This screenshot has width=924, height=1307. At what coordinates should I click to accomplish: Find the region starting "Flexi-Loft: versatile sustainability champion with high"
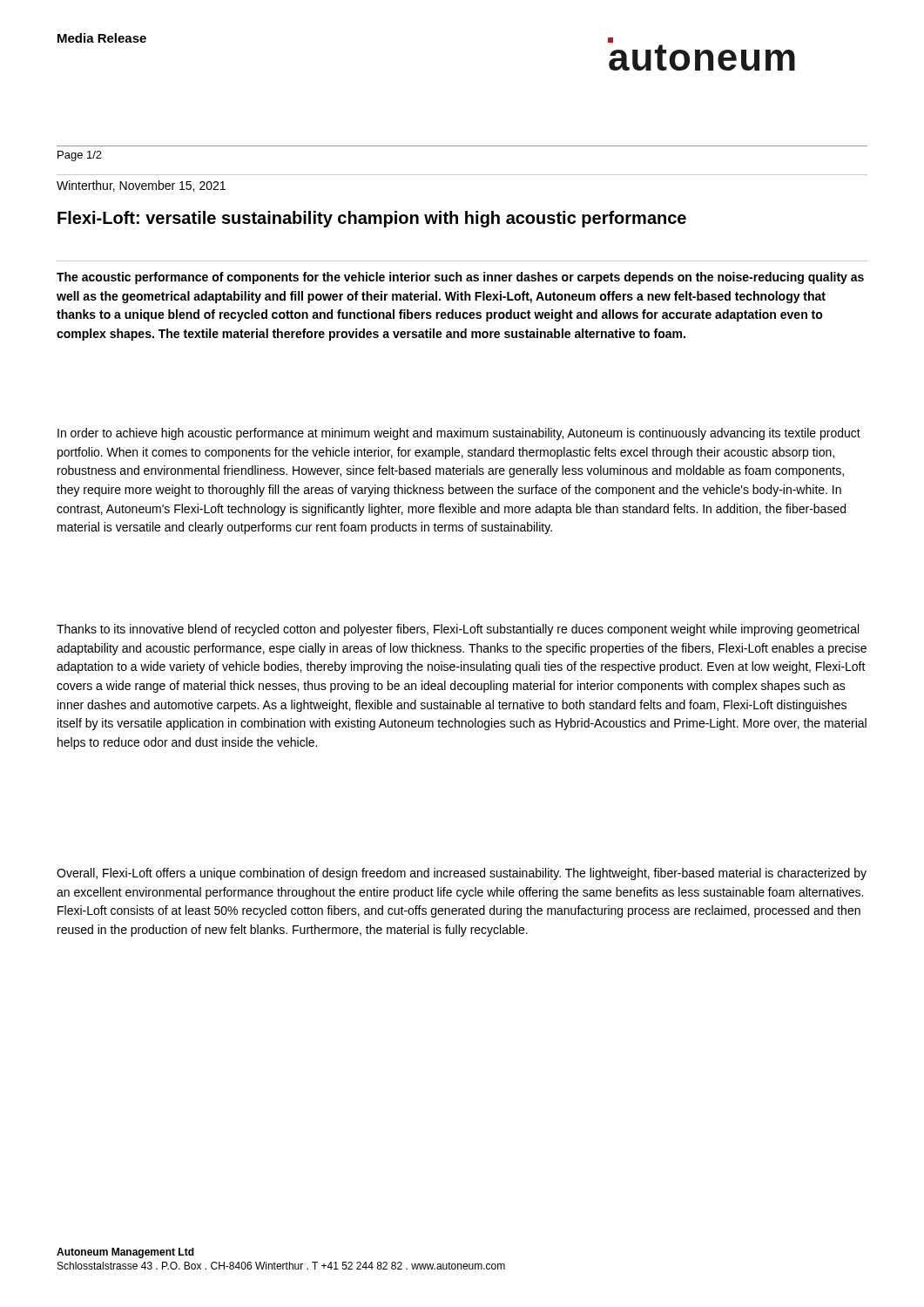[372, 218]
